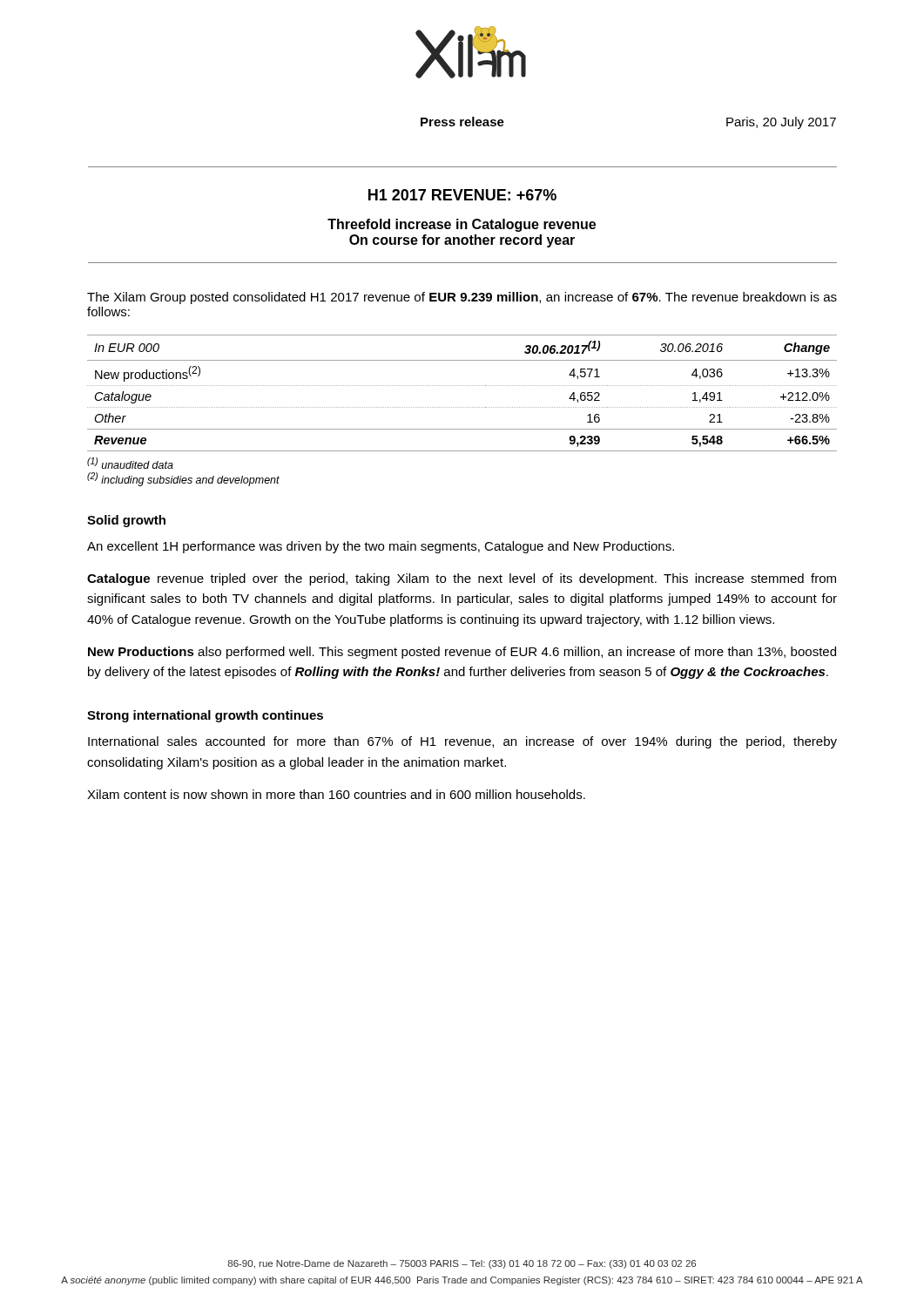Click on the footnote that reads "(1) unaudited data (2) including subsidies and development"

[183, 471]
